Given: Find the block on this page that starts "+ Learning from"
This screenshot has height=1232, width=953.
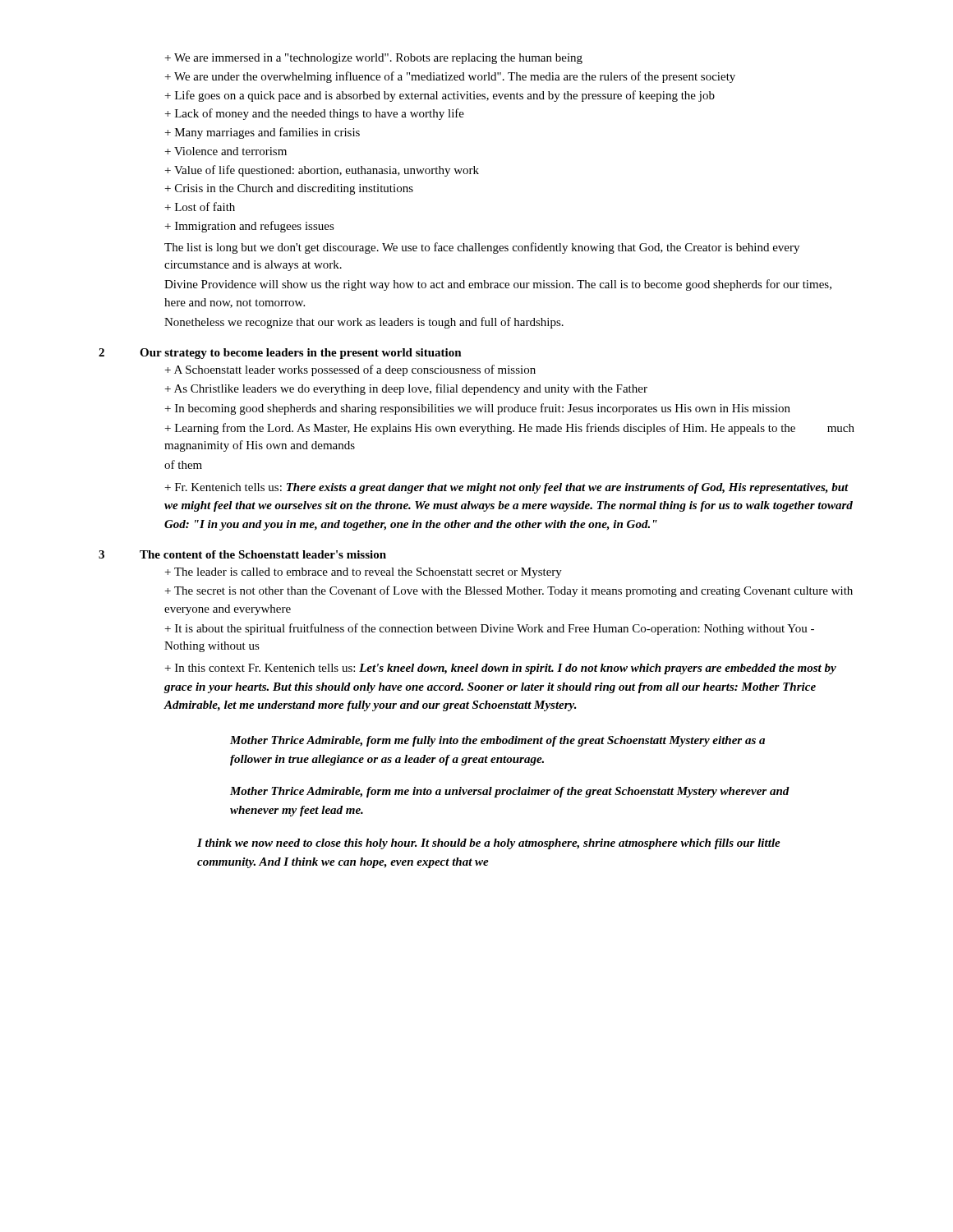Looking at the screenshot, I should [x=509, y=437].
